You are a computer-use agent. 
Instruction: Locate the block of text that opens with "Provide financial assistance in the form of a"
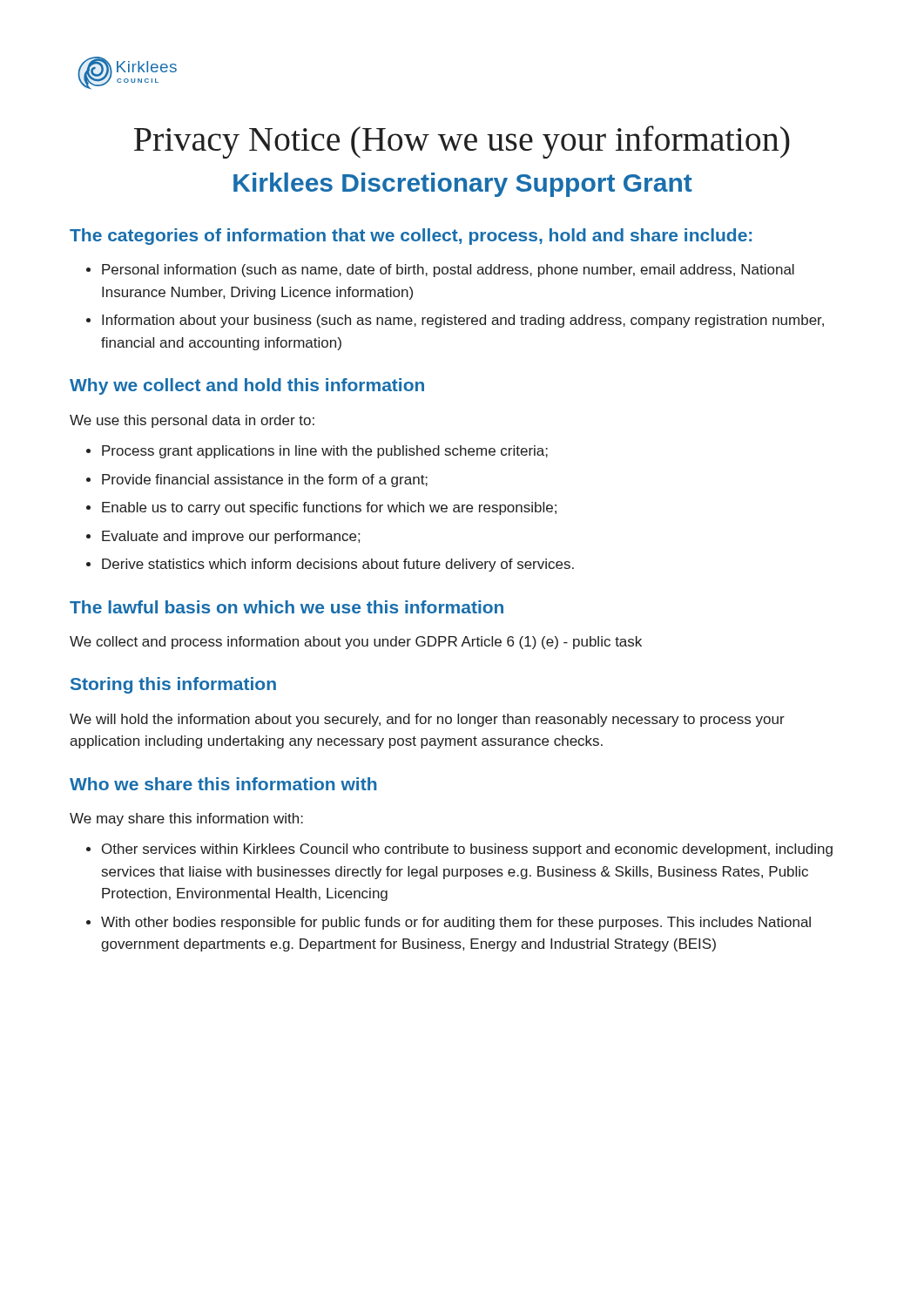(265, 479)
